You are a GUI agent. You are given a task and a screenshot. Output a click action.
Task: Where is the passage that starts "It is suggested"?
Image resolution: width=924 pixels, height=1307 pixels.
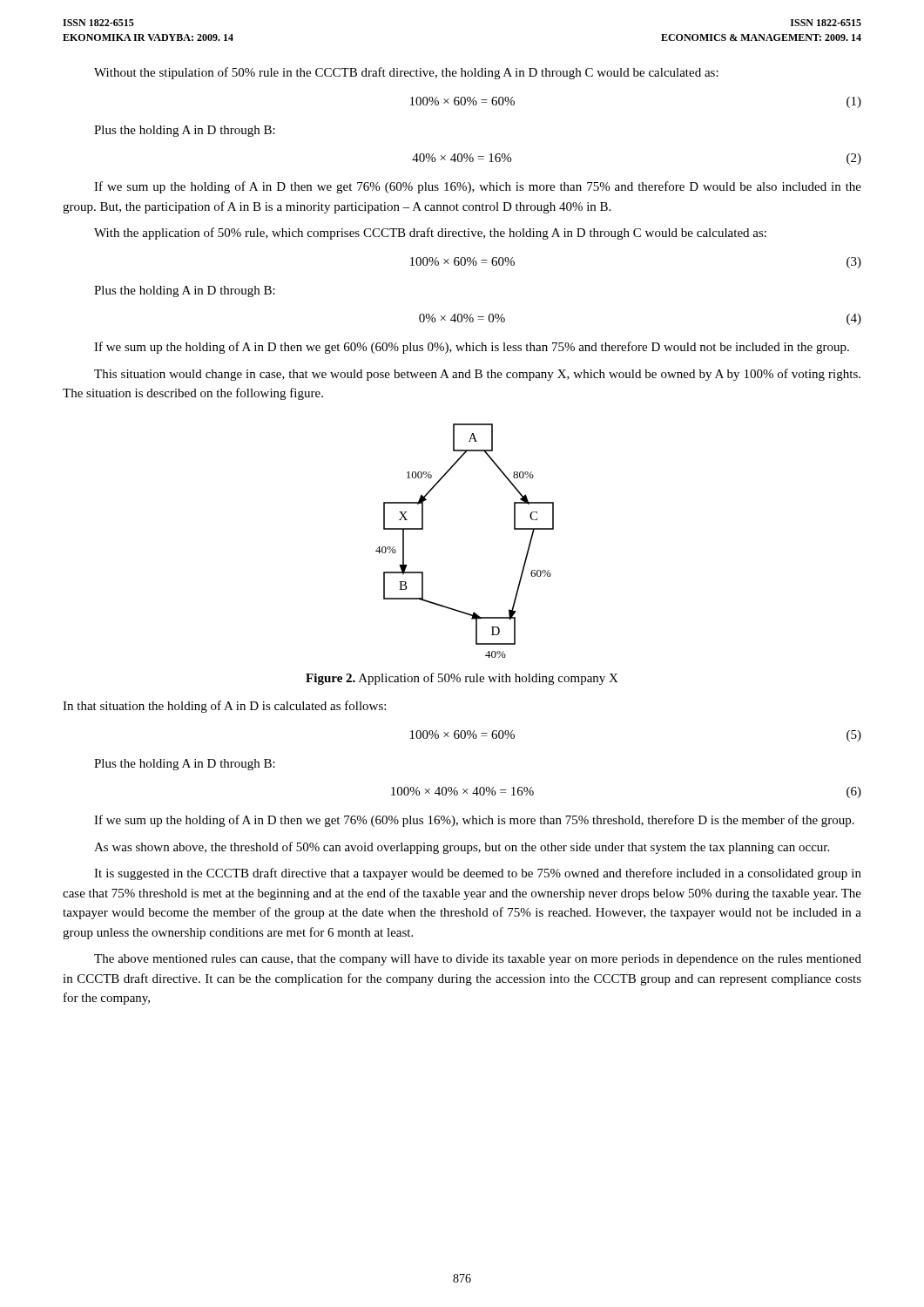(462, 903)
